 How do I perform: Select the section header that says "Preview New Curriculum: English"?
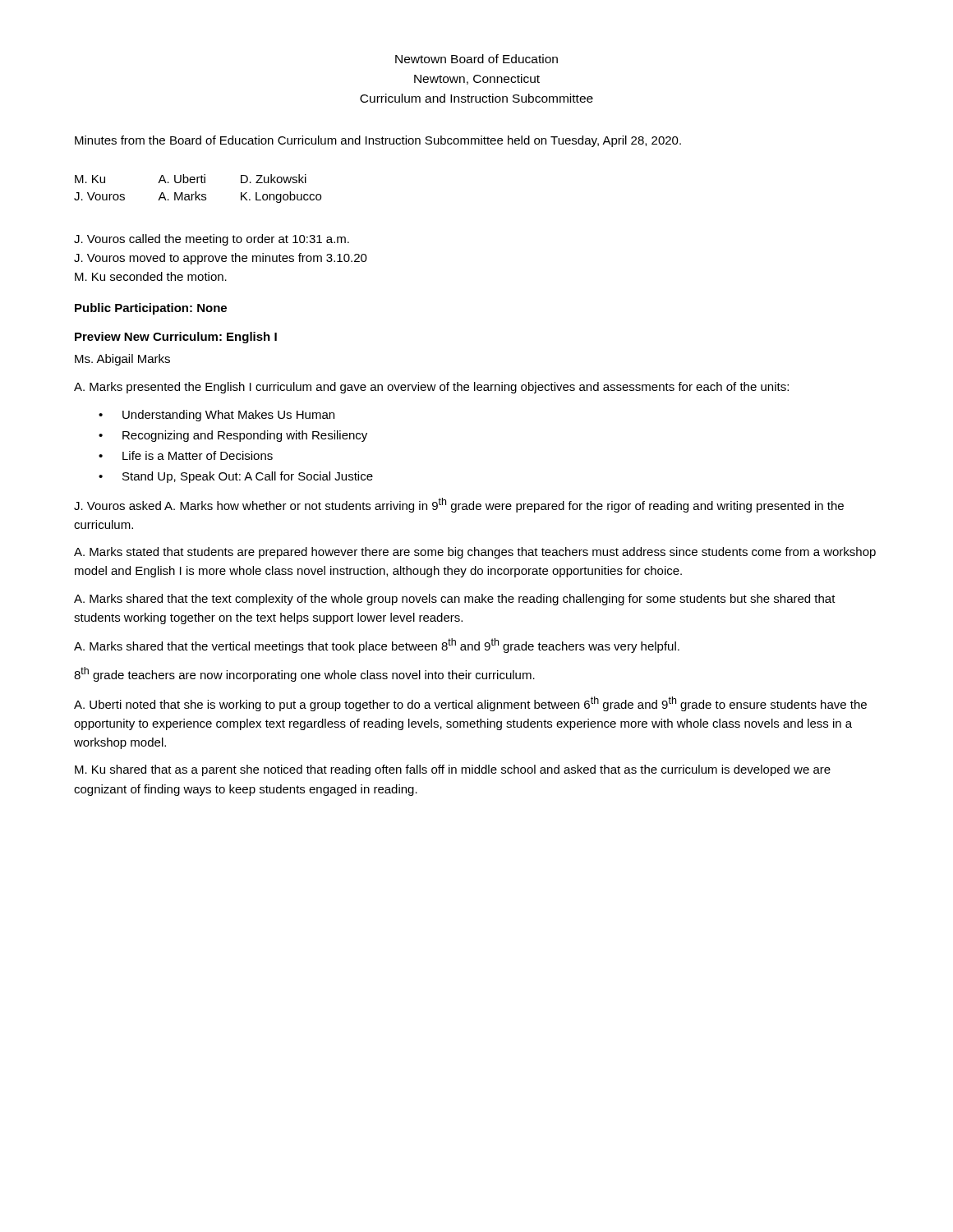(176, 337)
